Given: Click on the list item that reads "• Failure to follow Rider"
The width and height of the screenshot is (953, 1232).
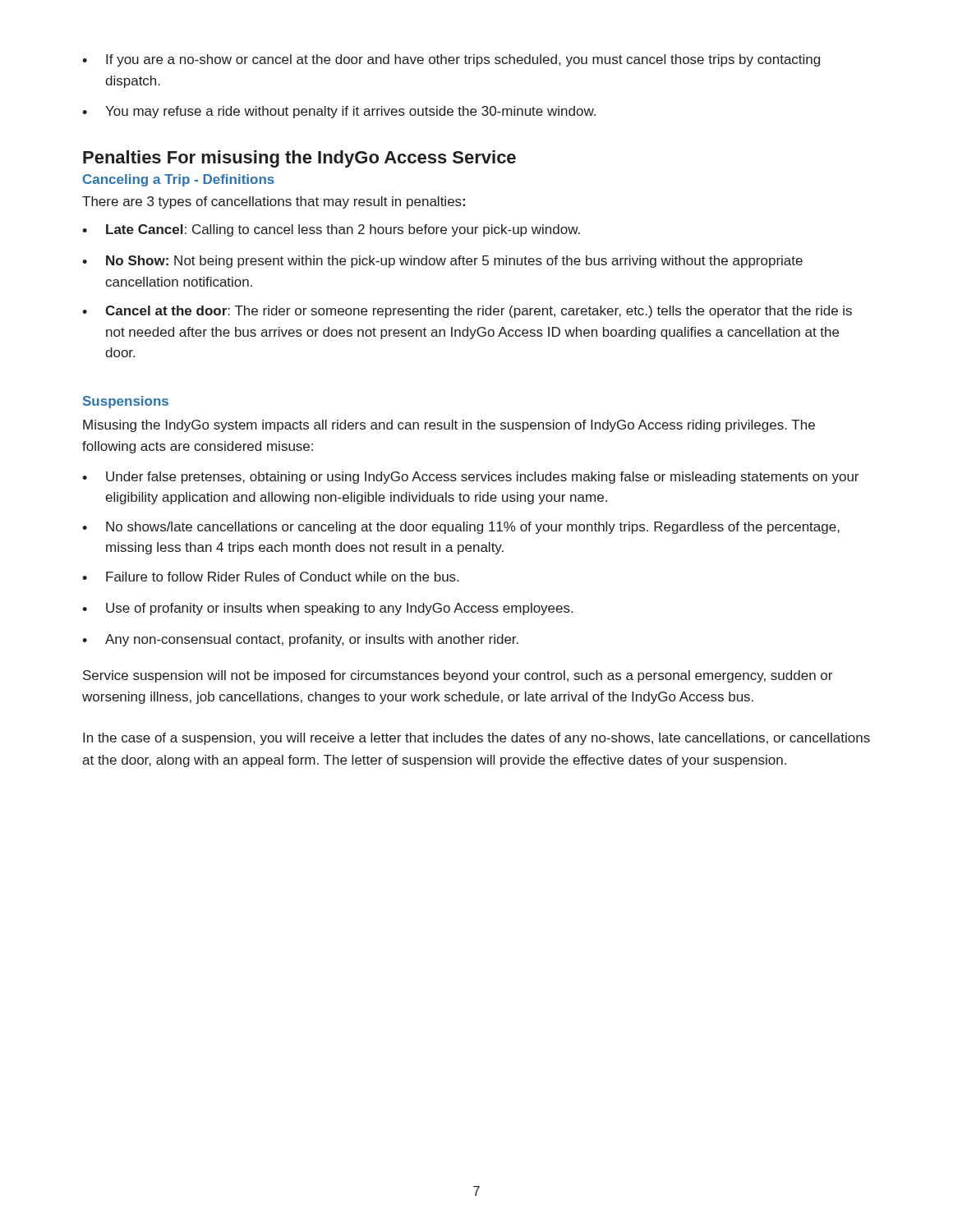Looking at the screenshot, I should coord(270,577).
